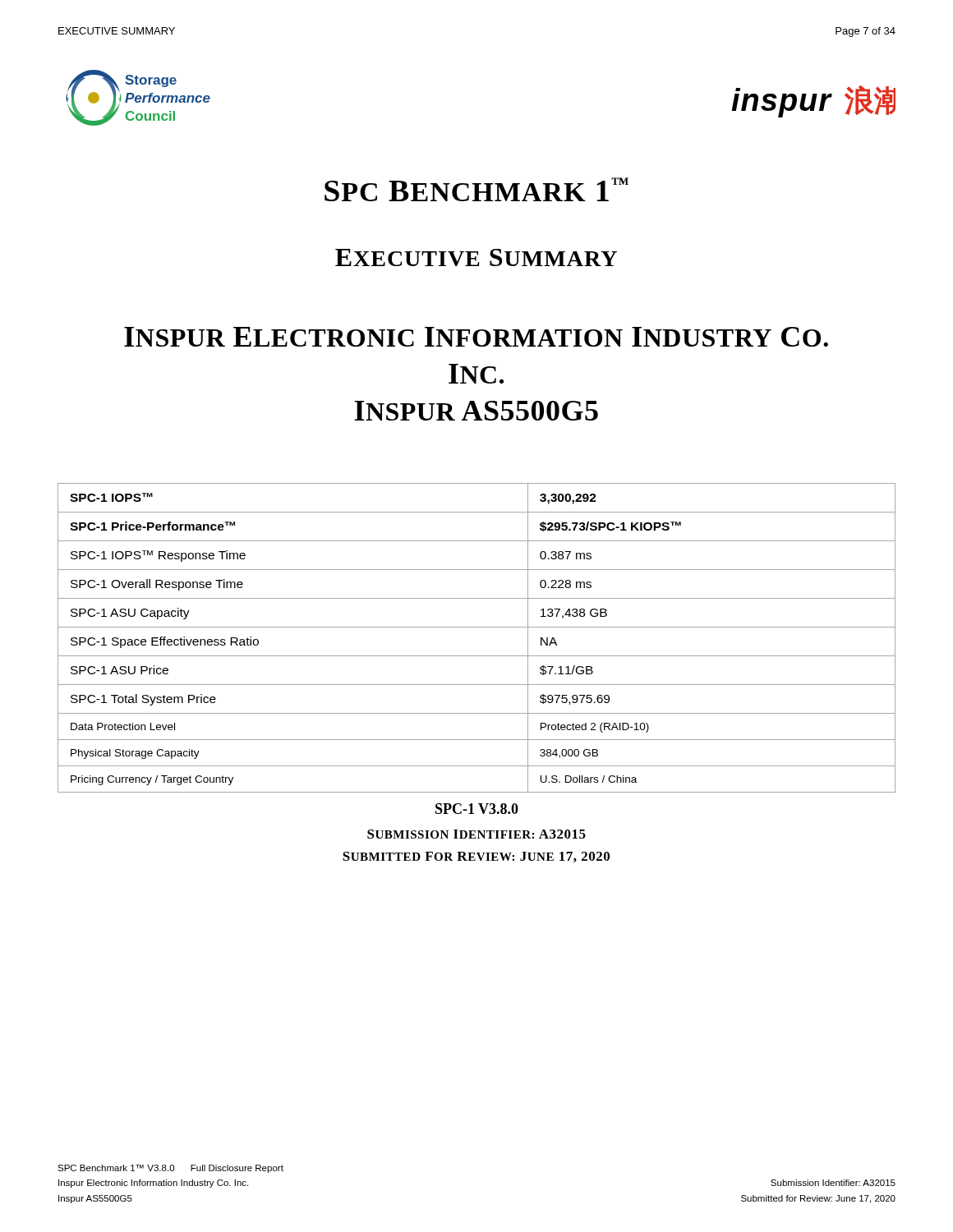Click on the text with the text "SUBMISSION IDENTIFIER: A32015"
The image size is (953, 1232).
[476, 834]
